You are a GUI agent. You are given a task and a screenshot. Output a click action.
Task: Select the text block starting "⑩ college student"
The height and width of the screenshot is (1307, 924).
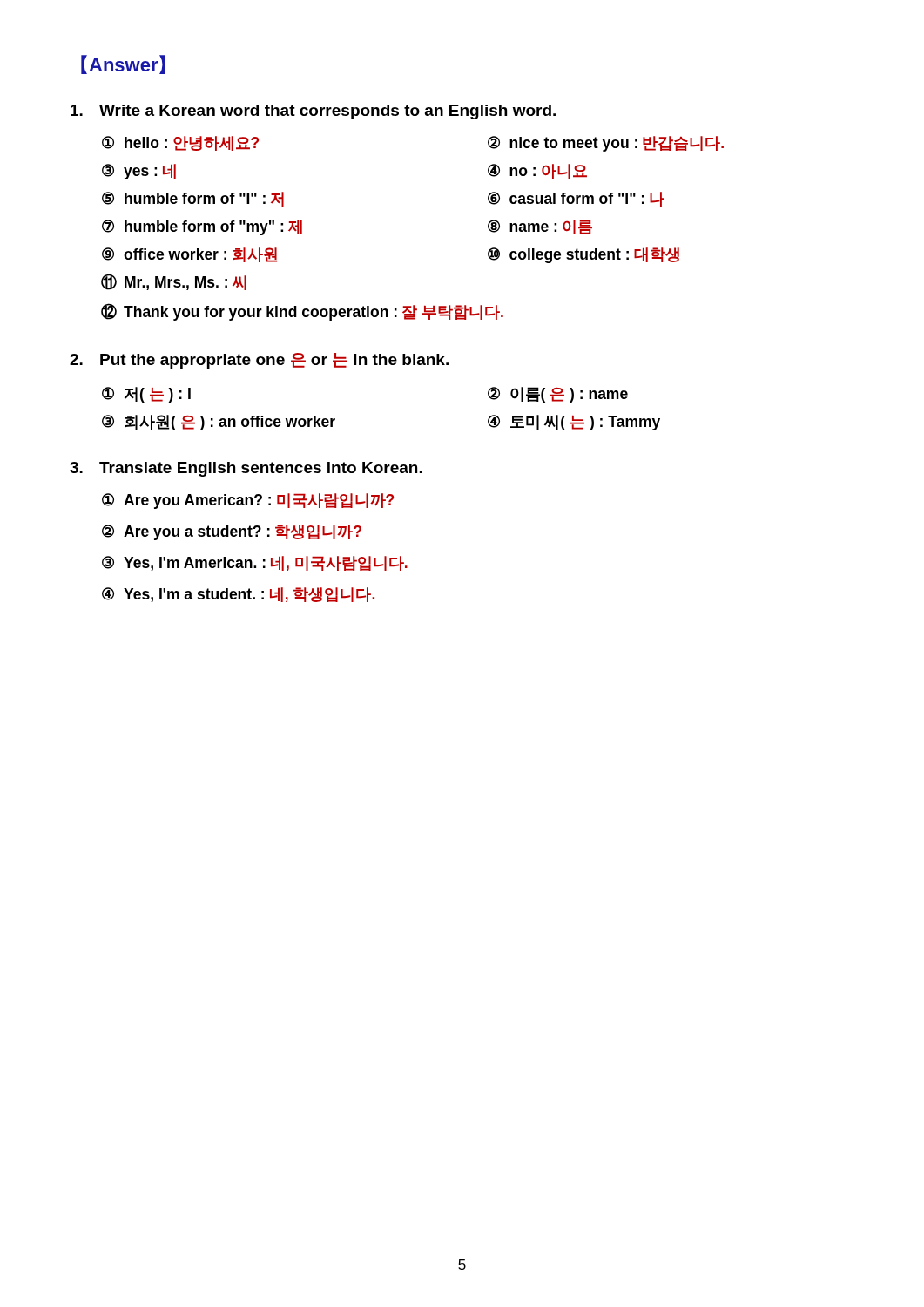(584, 254)
